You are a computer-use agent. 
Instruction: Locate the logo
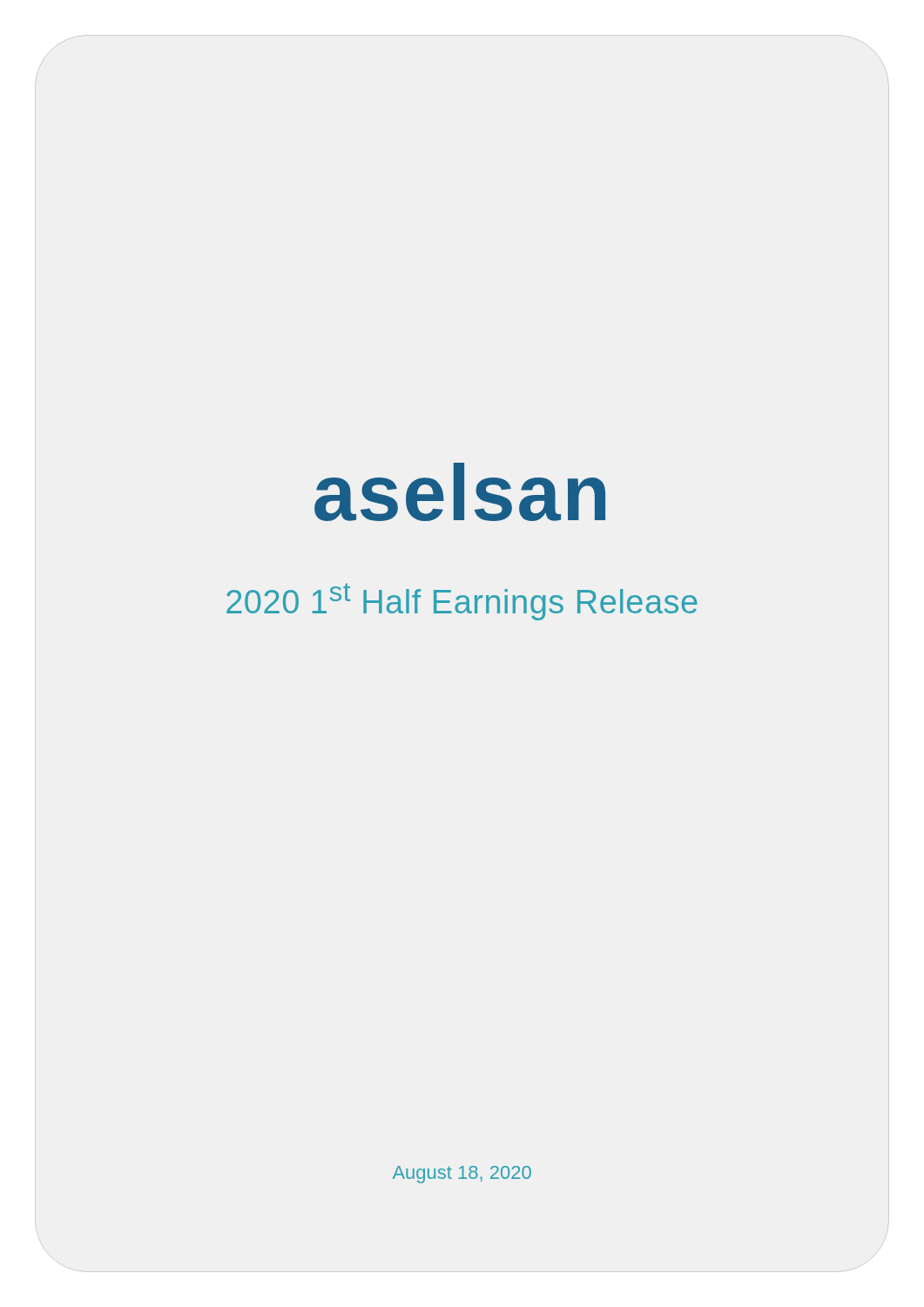[x=462, y=493]
